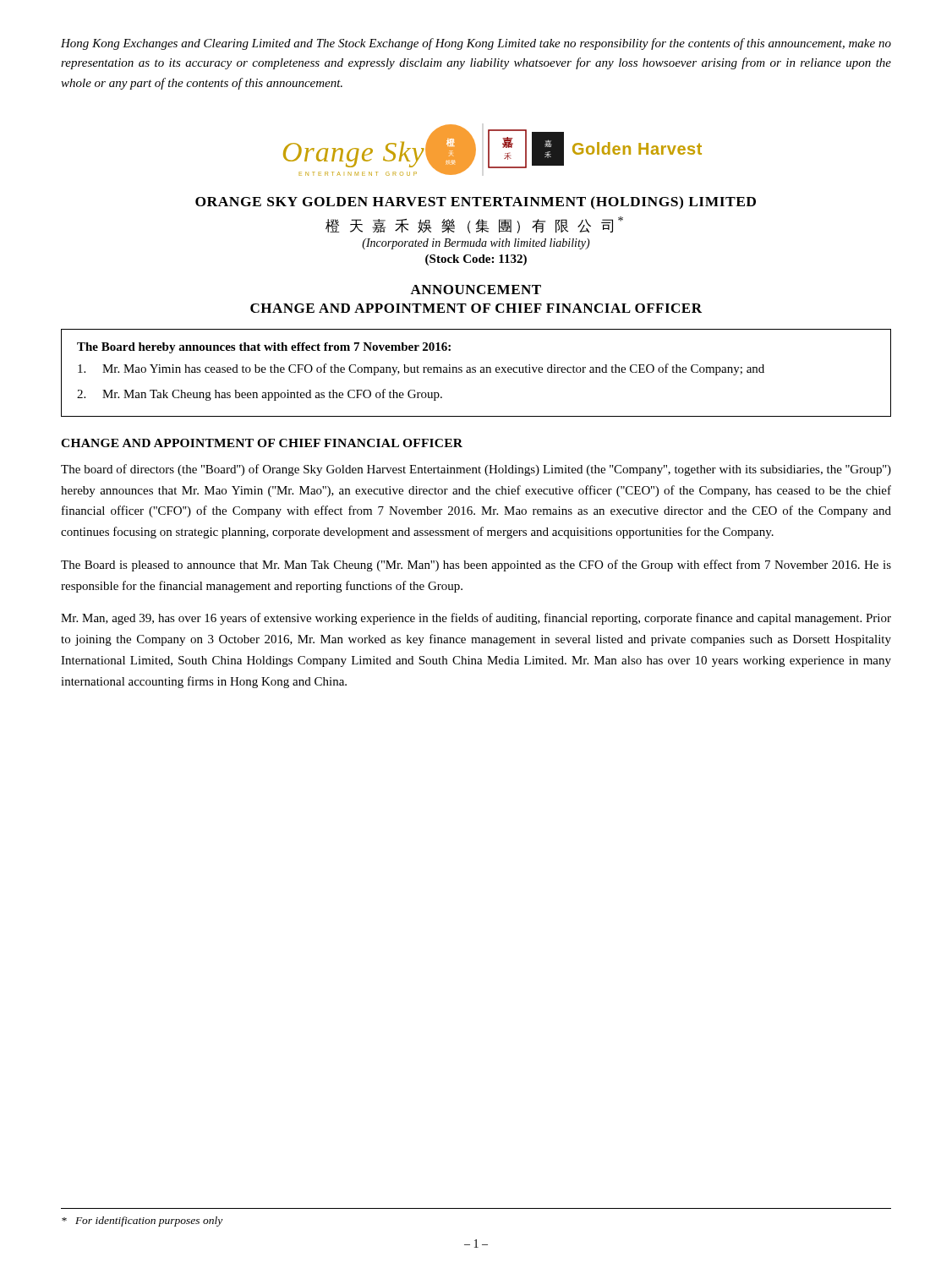Select the passage starting "ORANGE SKY GOLDEN HARVEST ENTERTAINMENT (HOLDINGS)"
Image resolution: width=952 pixels, height=1268 pixels.
pos(476,201)
